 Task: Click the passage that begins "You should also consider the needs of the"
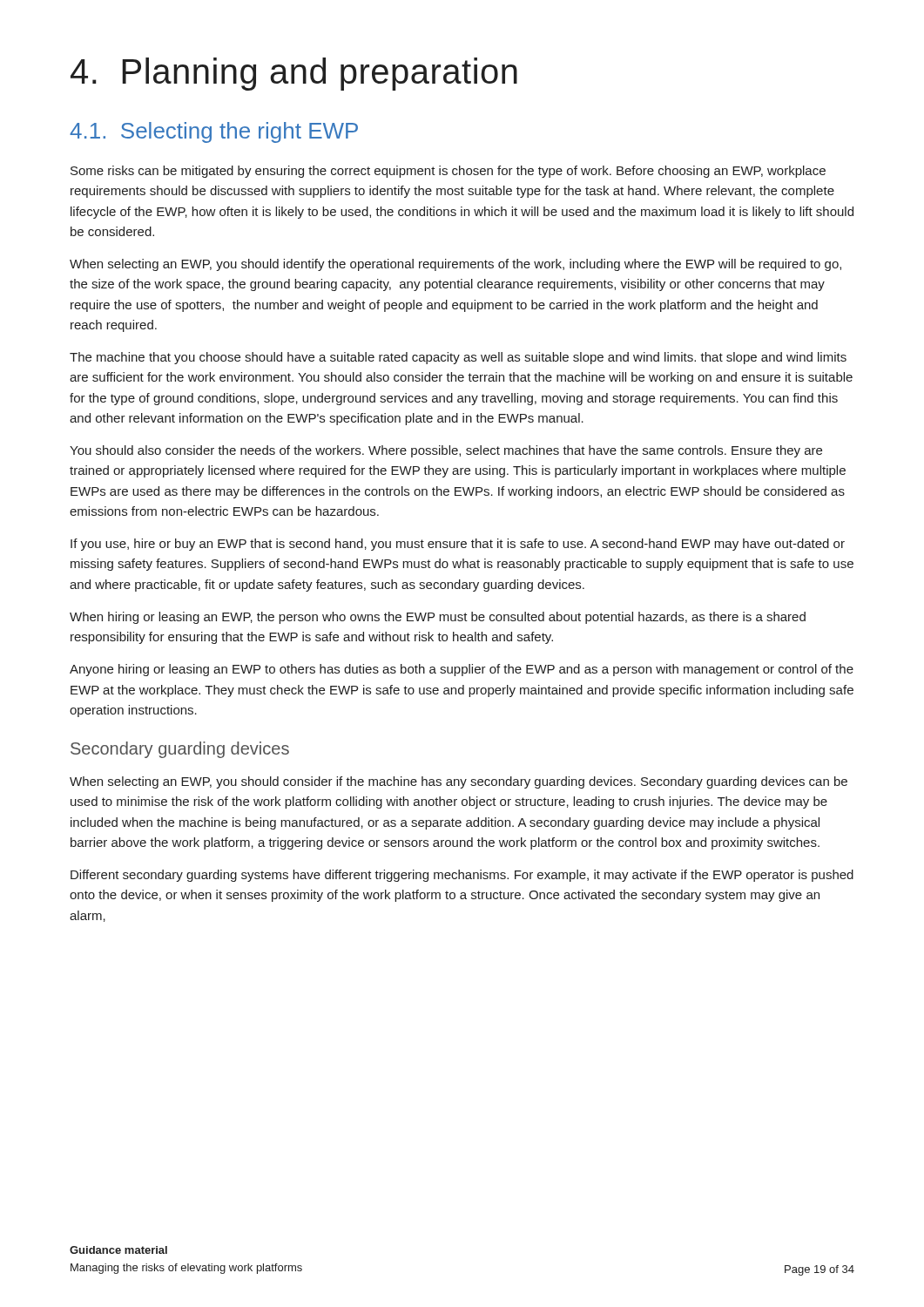pyautogui.click(x=462, y=481)
